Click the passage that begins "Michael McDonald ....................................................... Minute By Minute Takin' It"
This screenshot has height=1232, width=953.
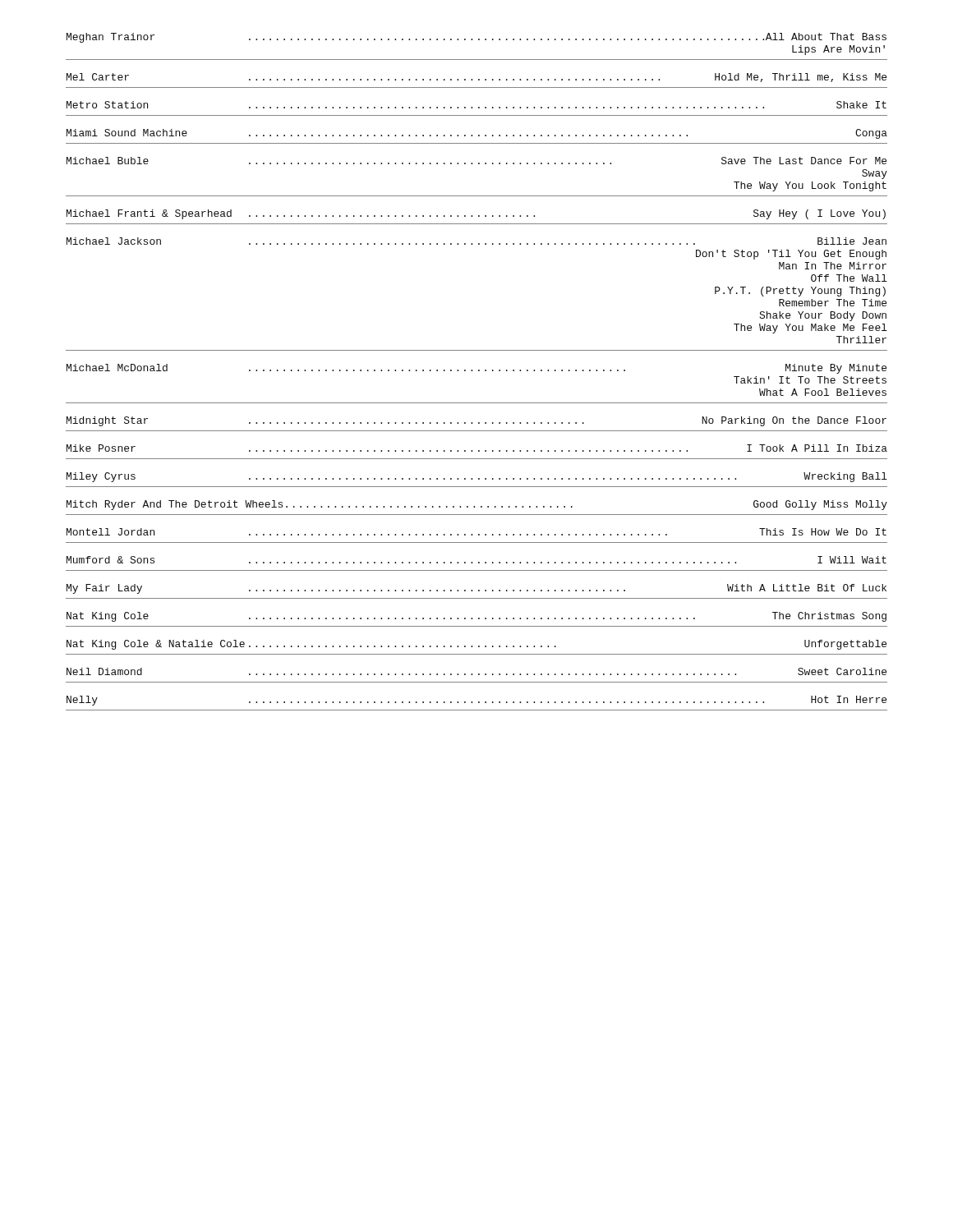coord(476,381)
